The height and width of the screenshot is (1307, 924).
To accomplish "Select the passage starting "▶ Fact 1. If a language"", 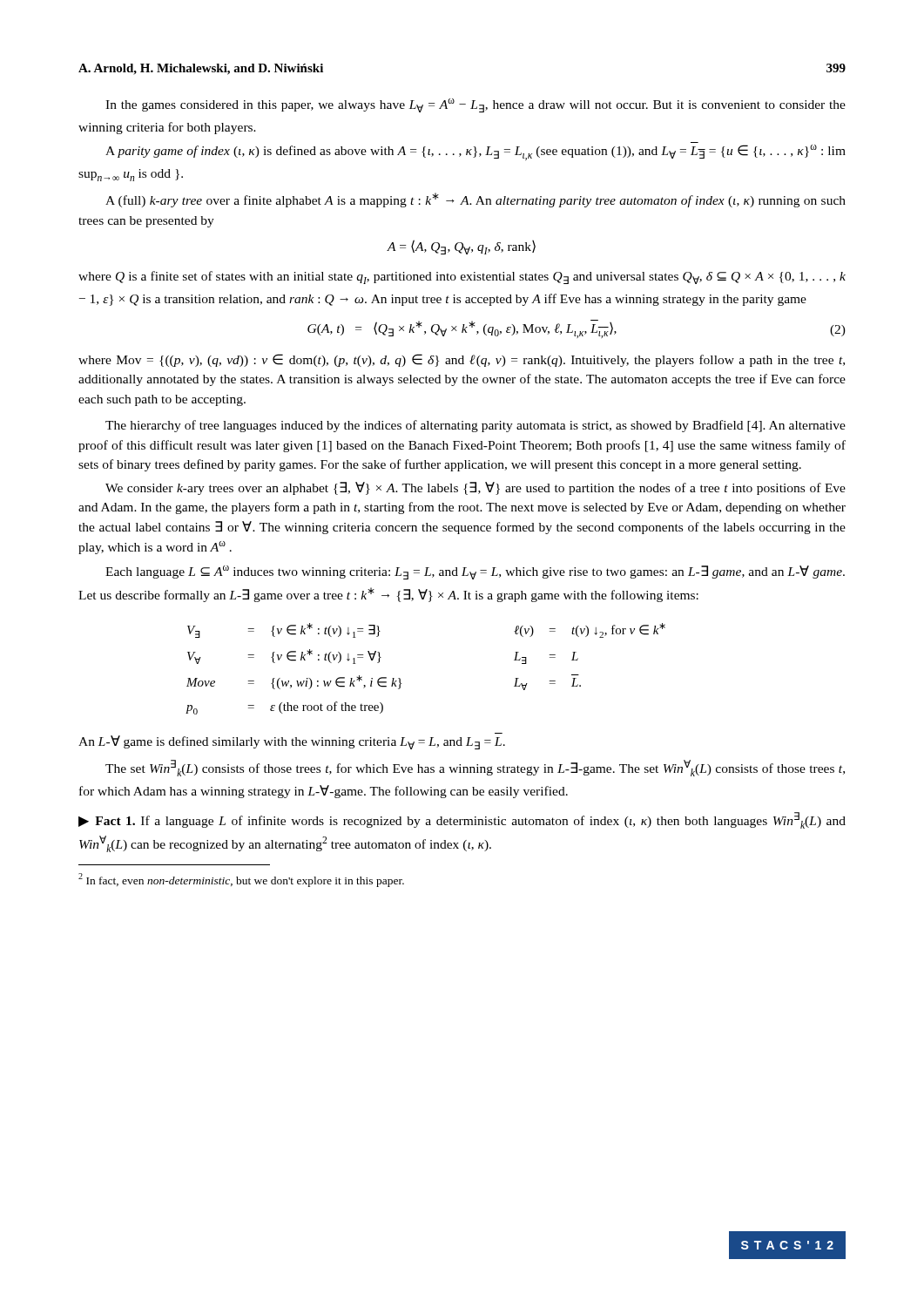I will point(462,833).
